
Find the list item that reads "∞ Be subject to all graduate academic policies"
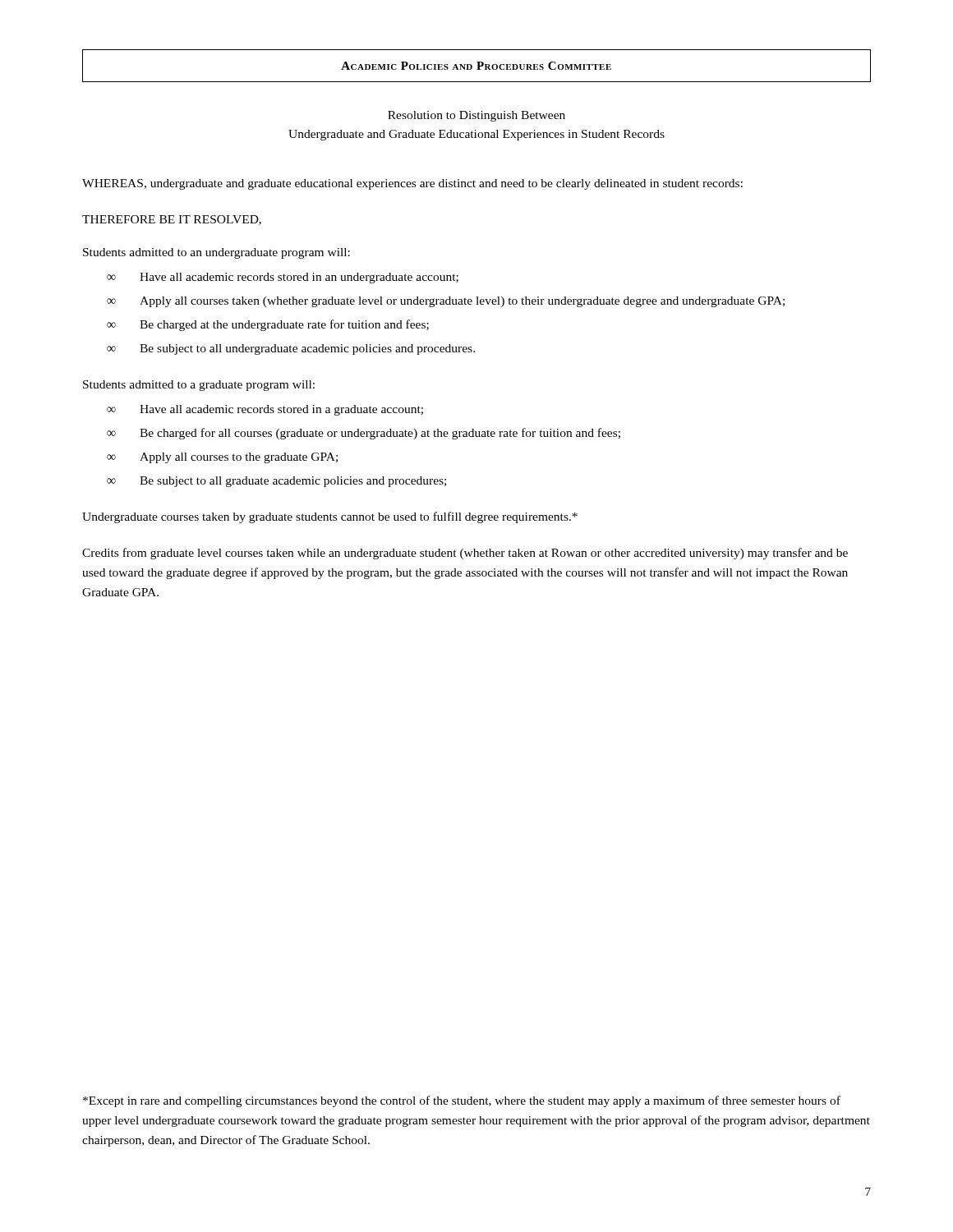276,482
